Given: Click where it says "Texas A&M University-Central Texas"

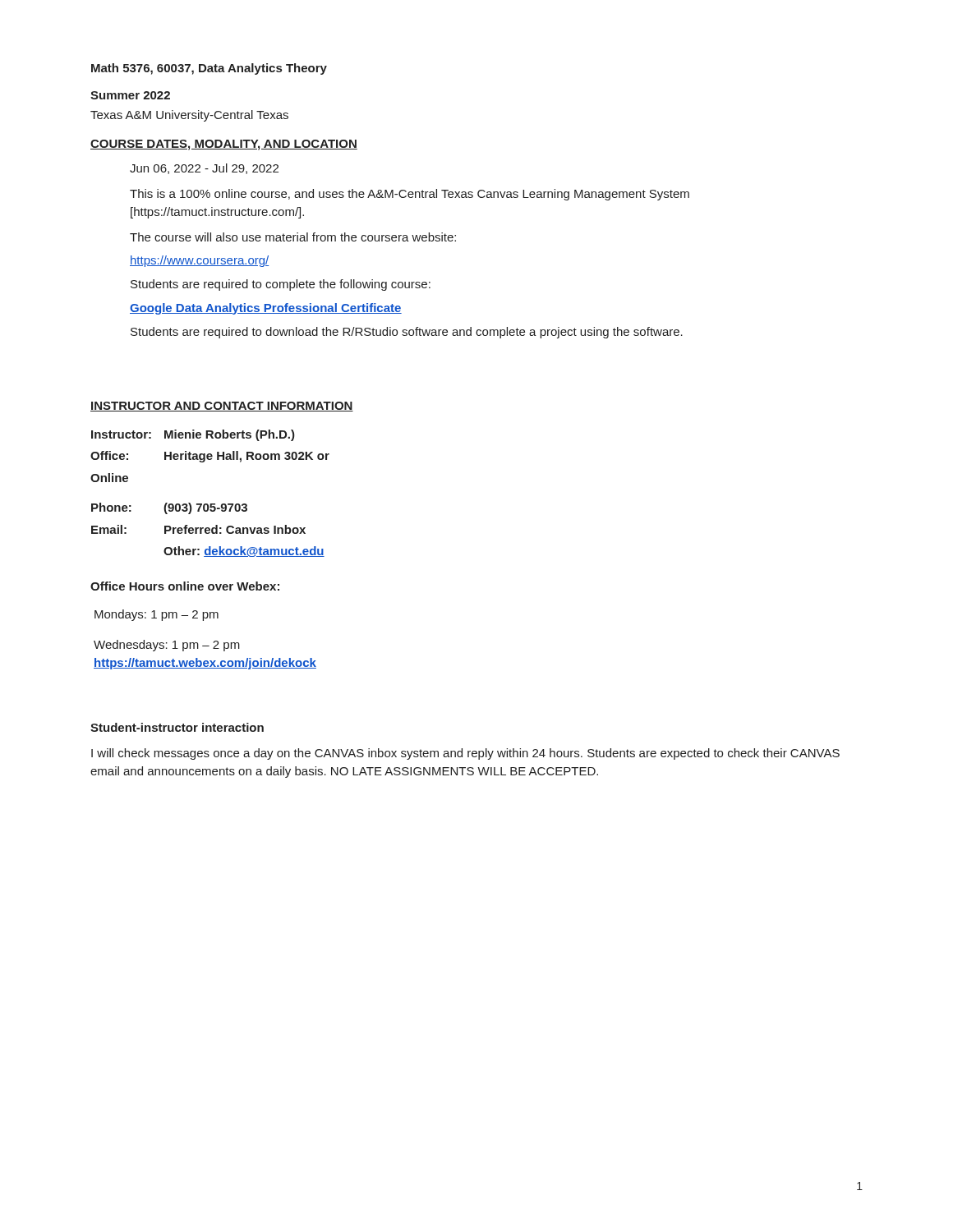Looking at the screenshot, I should click(x=189, y=116).
